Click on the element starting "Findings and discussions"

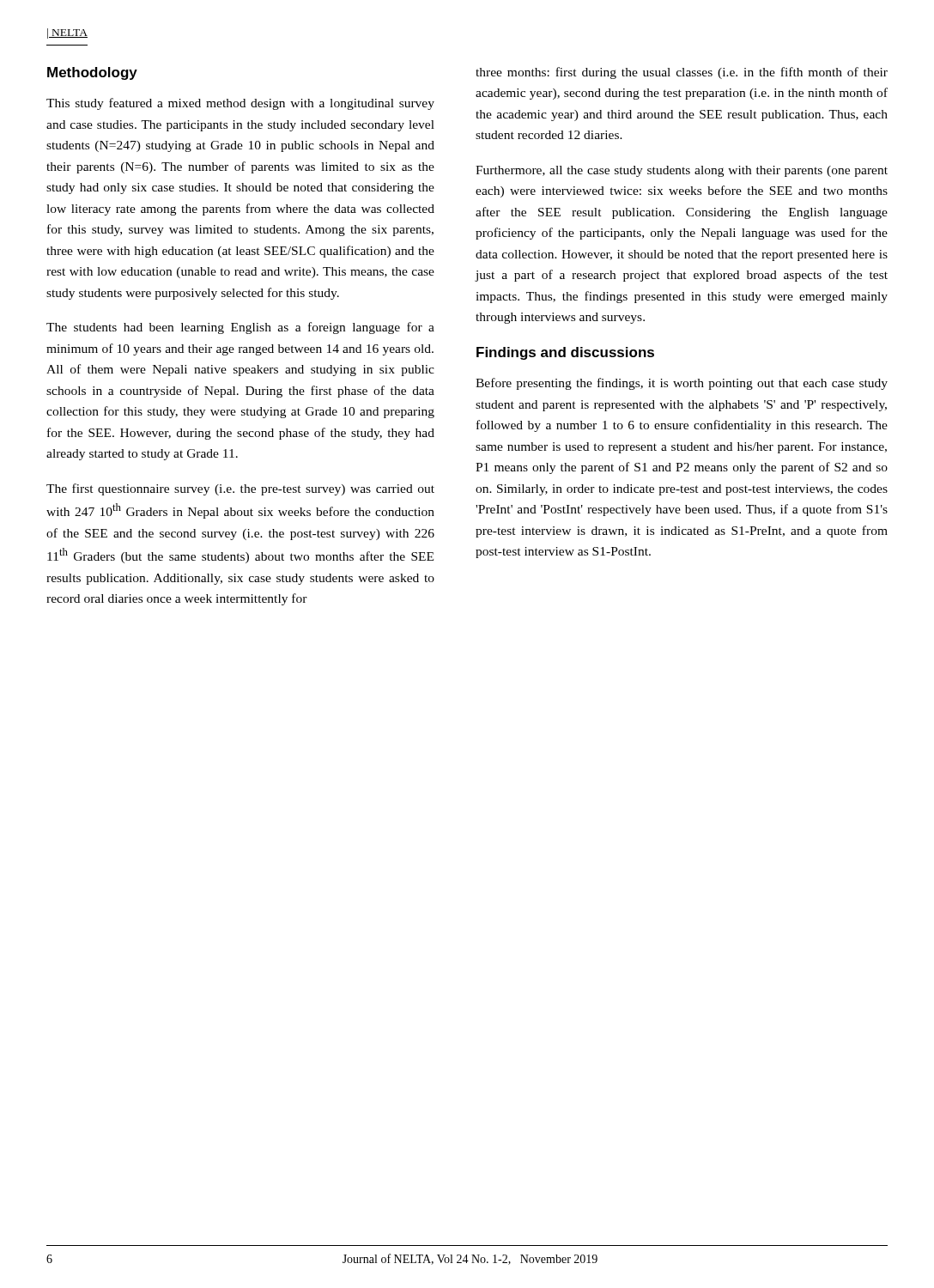click(x=565, y=352)
